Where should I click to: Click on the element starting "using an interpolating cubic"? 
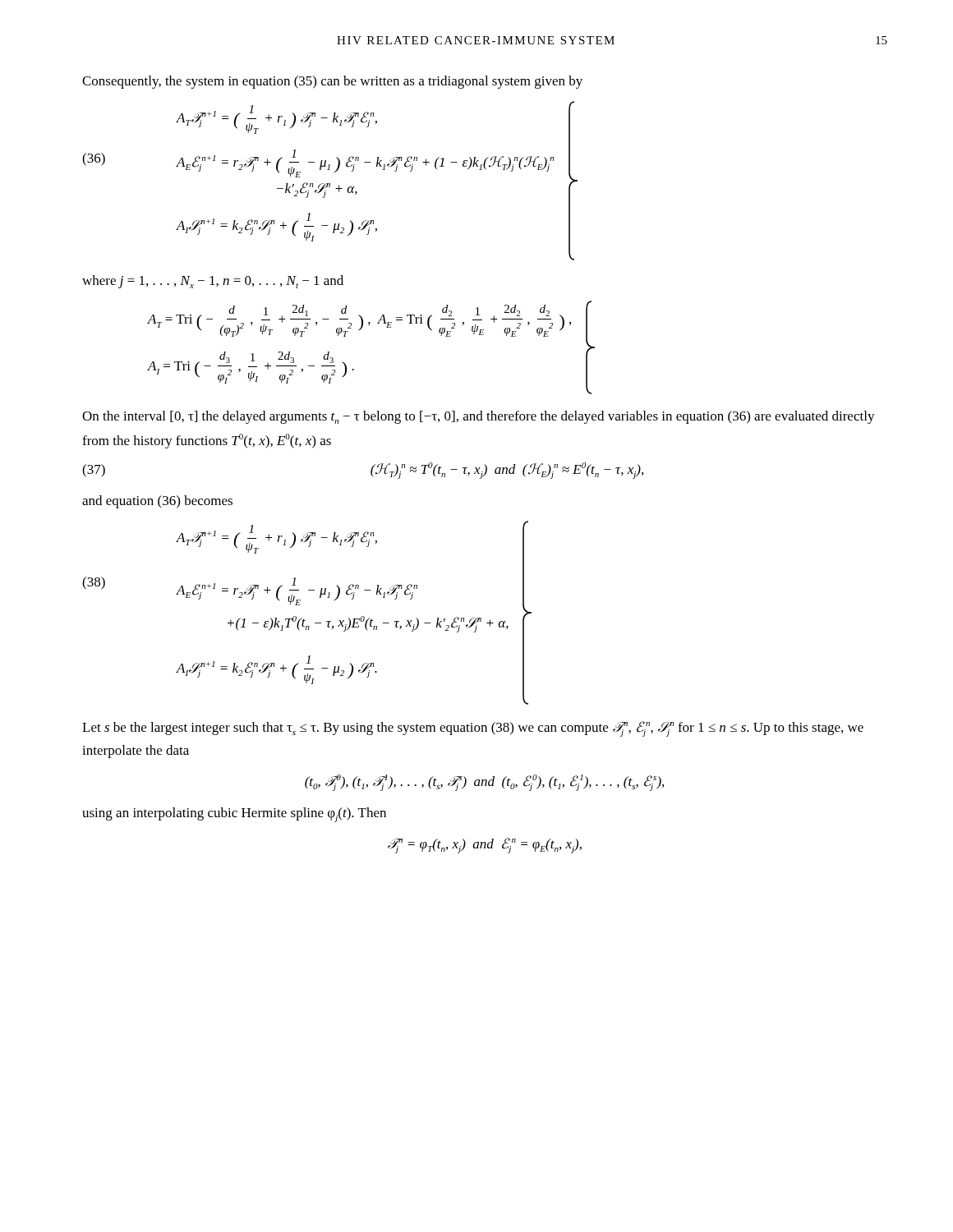(x=234, y=814)
